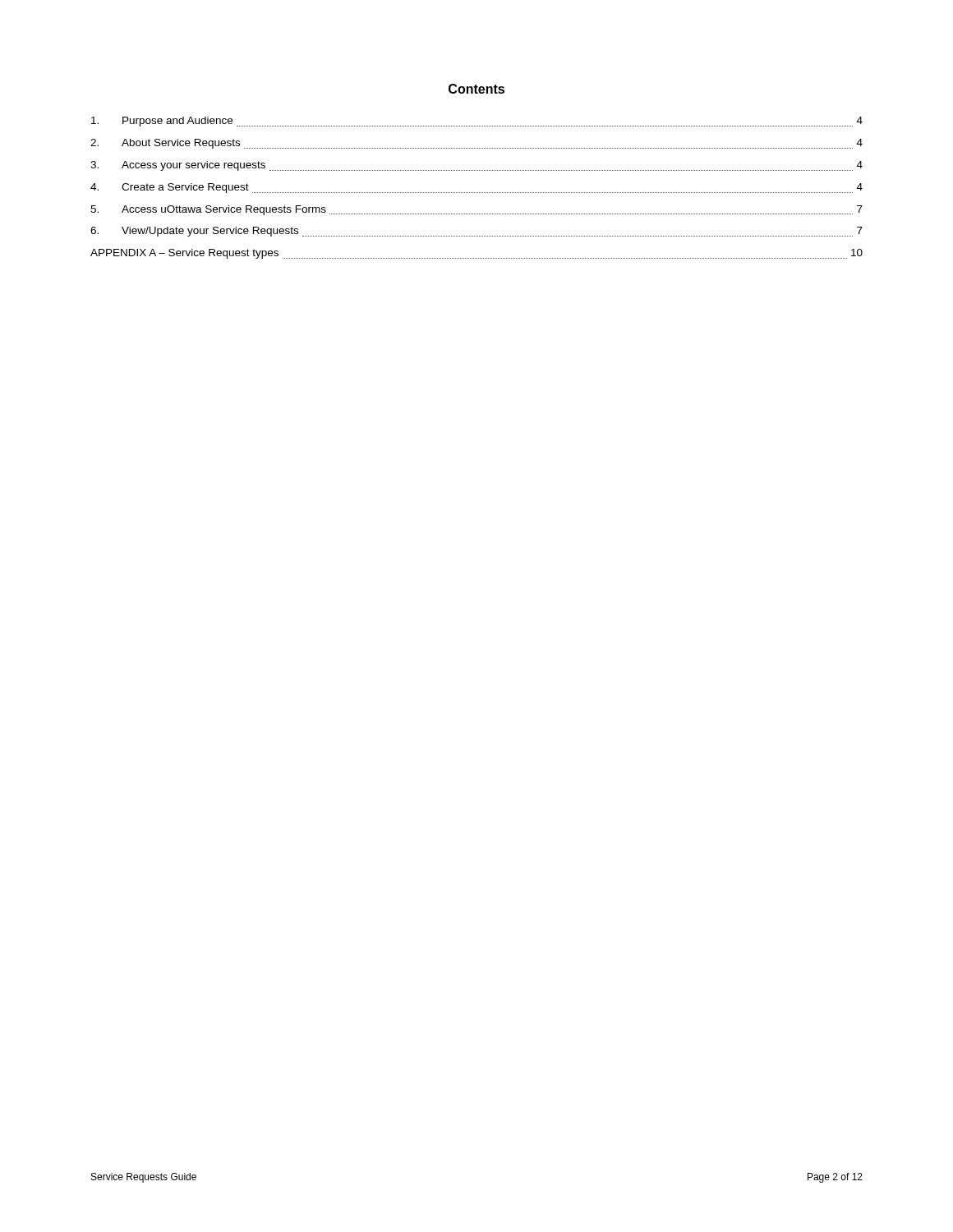Select the list item that says "APPENDIX A –"
The height and width of the screenshot is (1232, 953).
(476, 254)
